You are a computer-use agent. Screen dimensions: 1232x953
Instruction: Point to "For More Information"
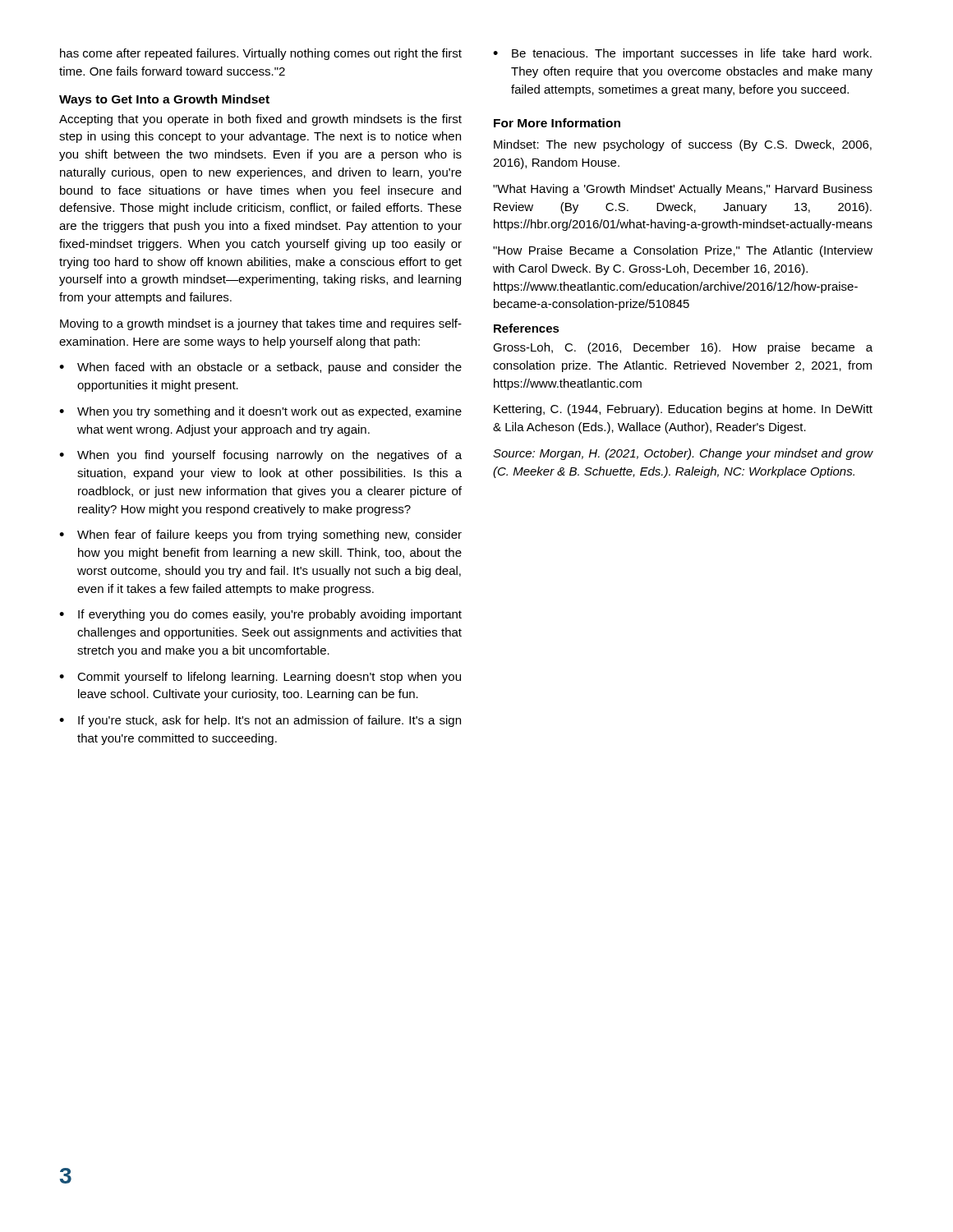[557, 123]
